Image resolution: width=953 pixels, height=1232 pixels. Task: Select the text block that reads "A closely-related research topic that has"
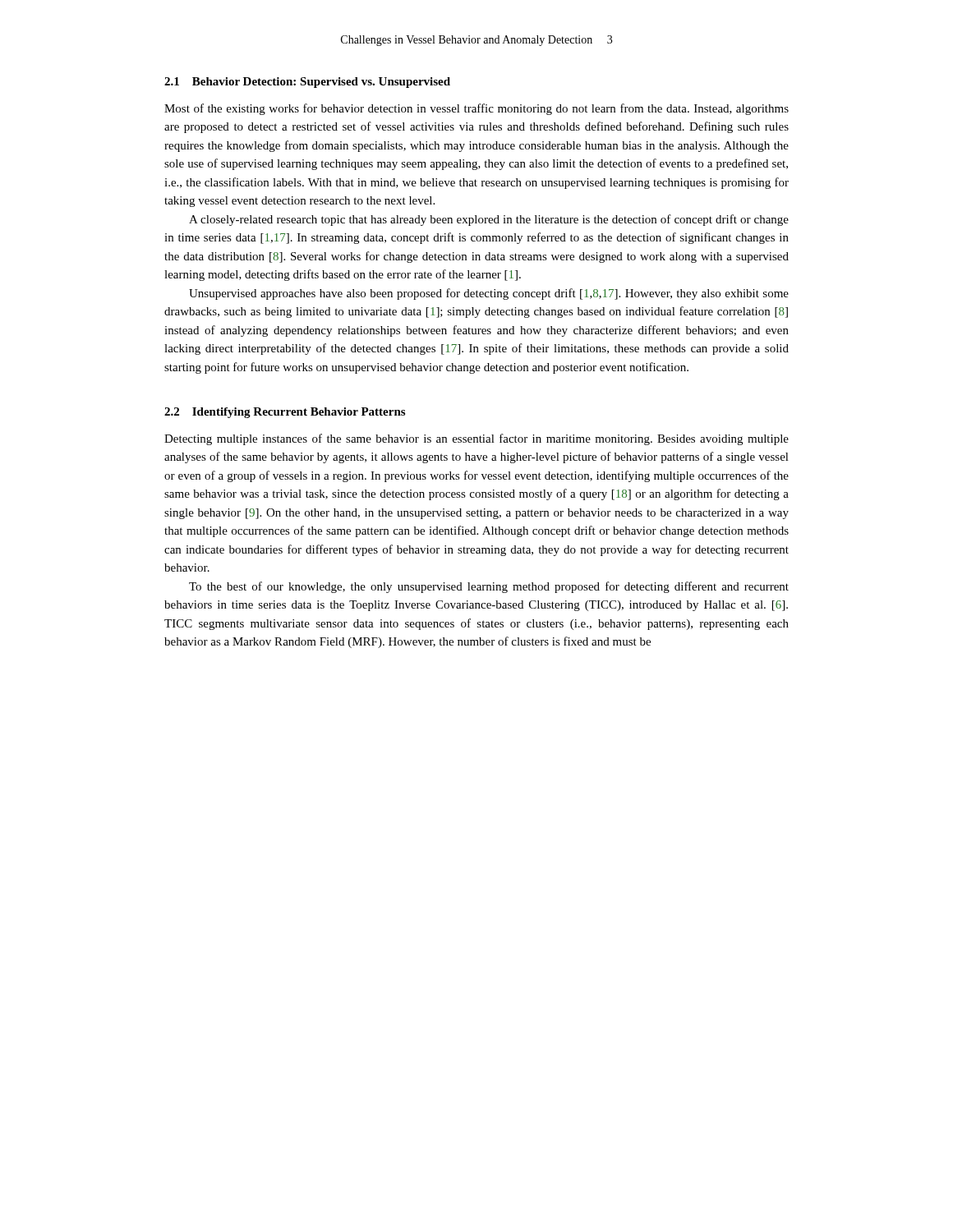[476, 247]
